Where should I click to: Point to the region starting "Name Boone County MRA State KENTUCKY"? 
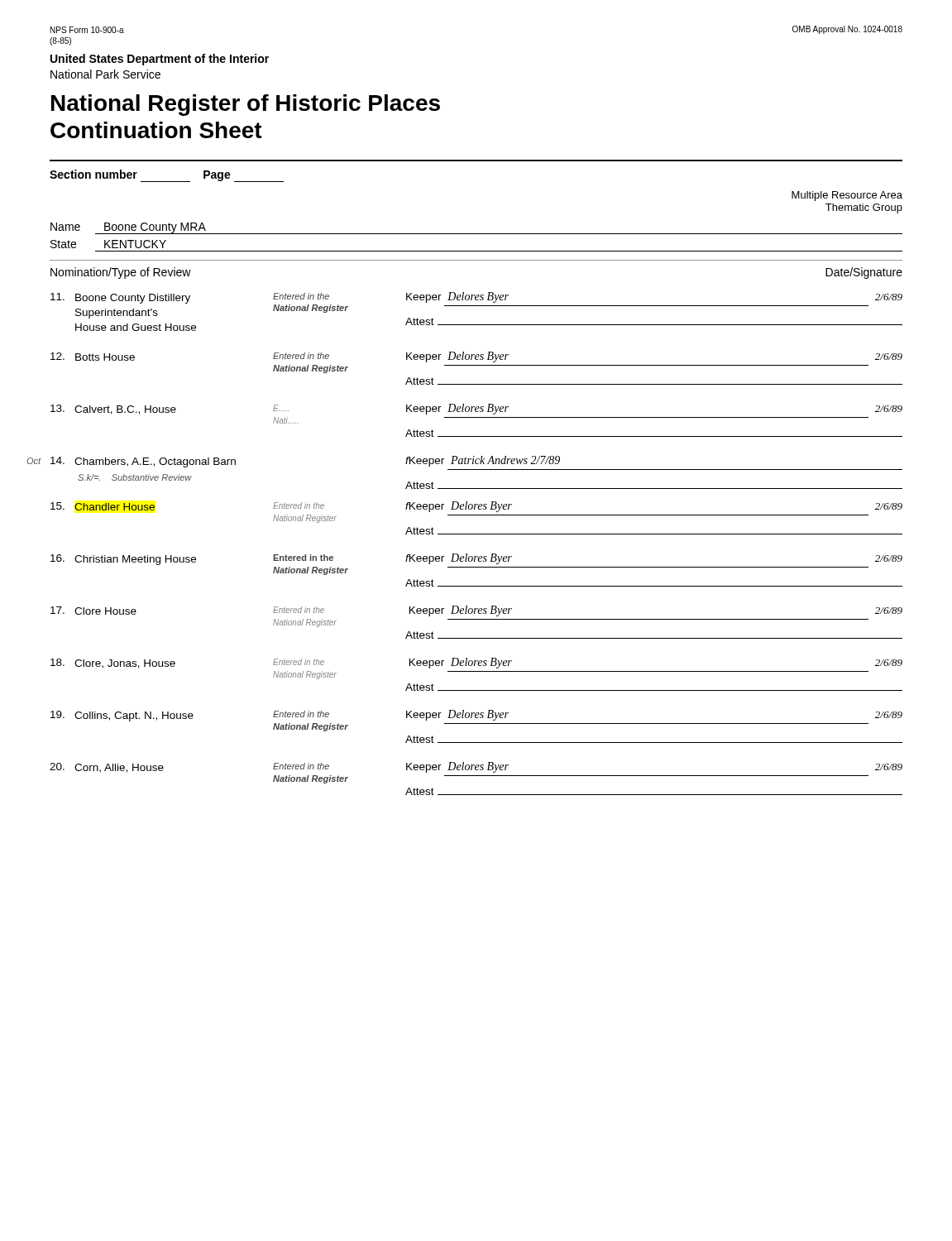[476, 236]
